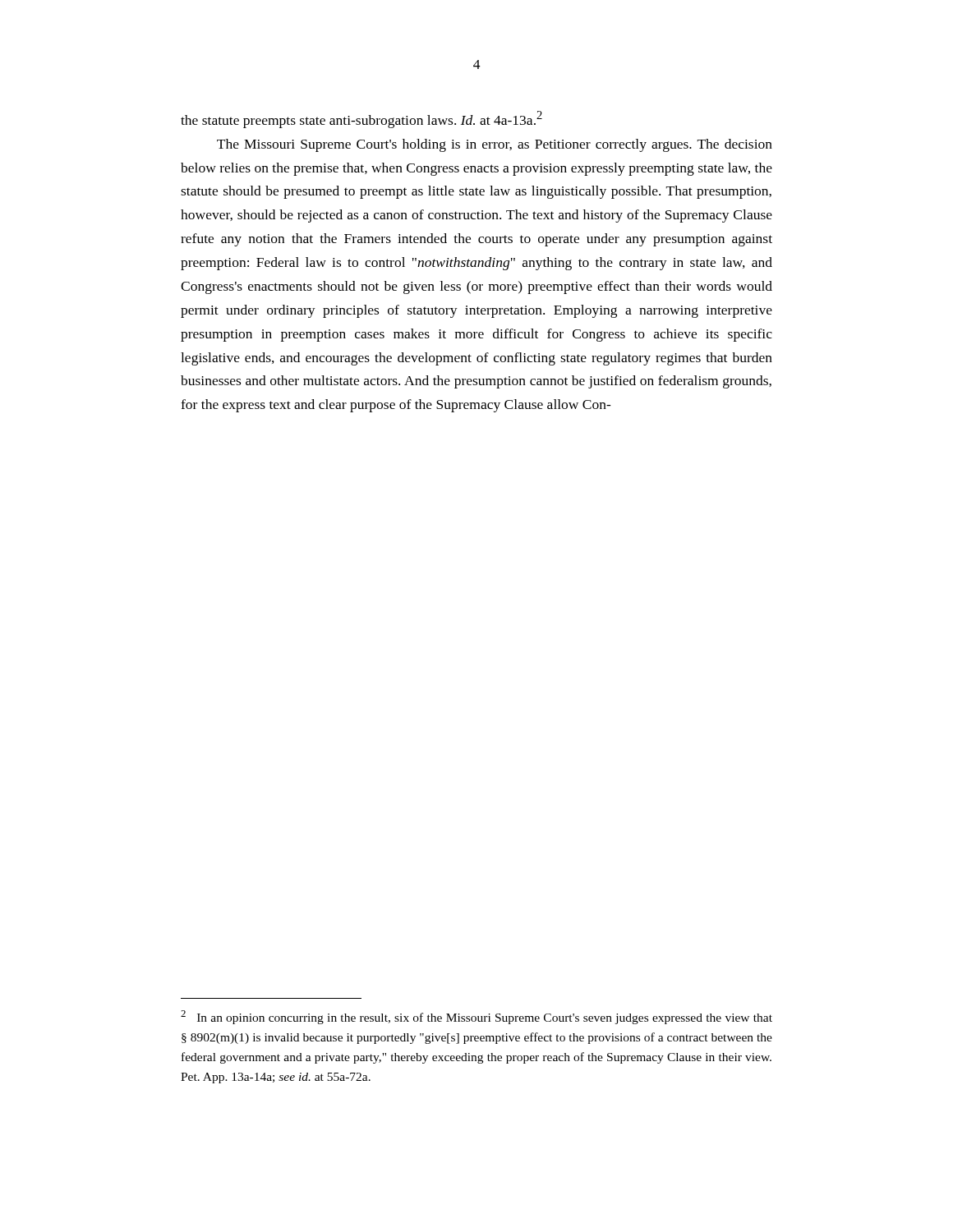Locate the text block that says "the statute preempts state anti-subrogation laws."

pyautogui.click(x=476, y=261)
